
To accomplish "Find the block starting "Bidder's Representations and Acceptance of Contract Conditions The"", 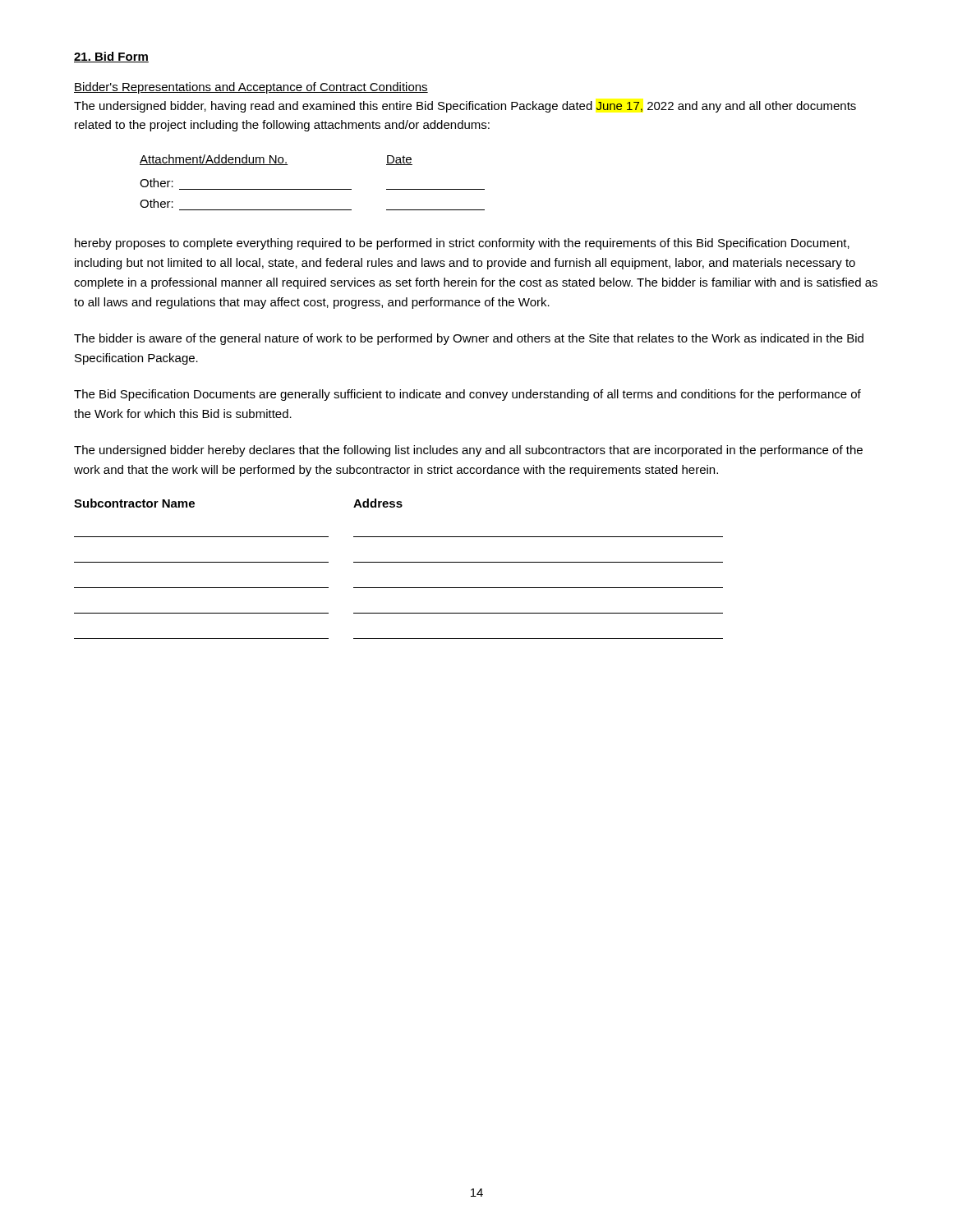I will click(476, 107).
